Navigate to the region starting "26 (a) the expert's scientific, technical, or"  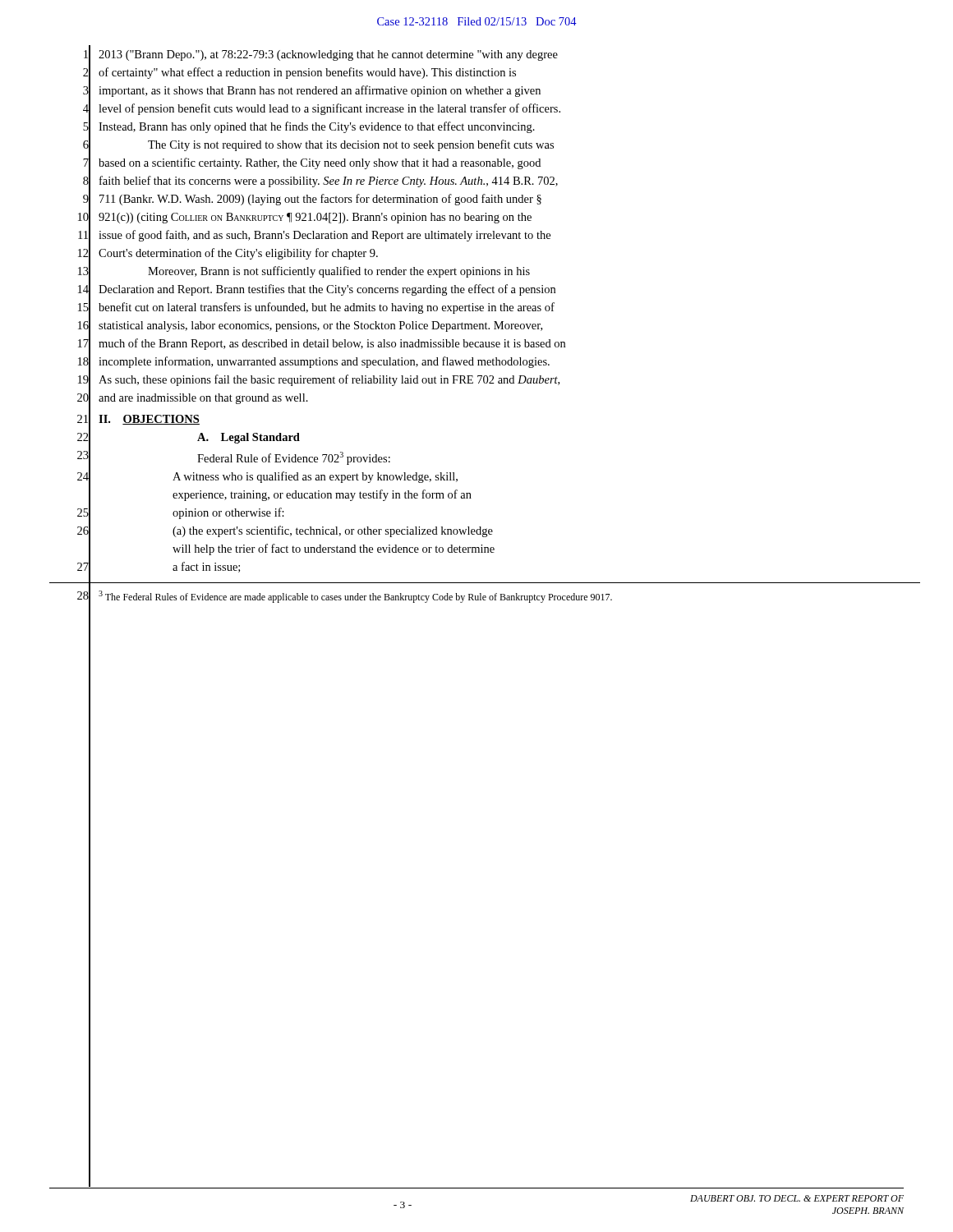485,530
